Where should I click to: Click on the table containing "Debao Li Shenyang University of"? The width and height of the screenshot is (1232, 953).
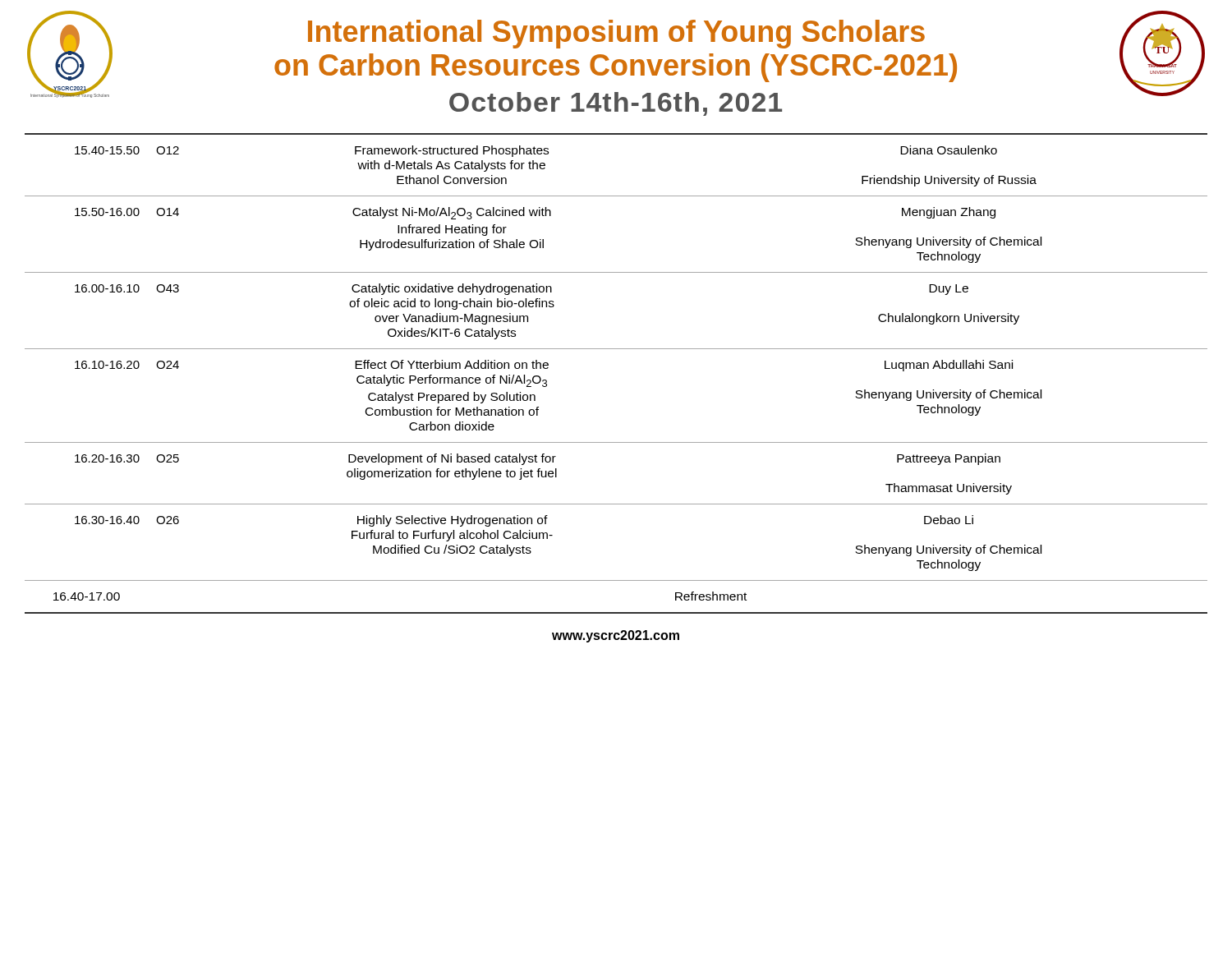[x=616, y=373]
